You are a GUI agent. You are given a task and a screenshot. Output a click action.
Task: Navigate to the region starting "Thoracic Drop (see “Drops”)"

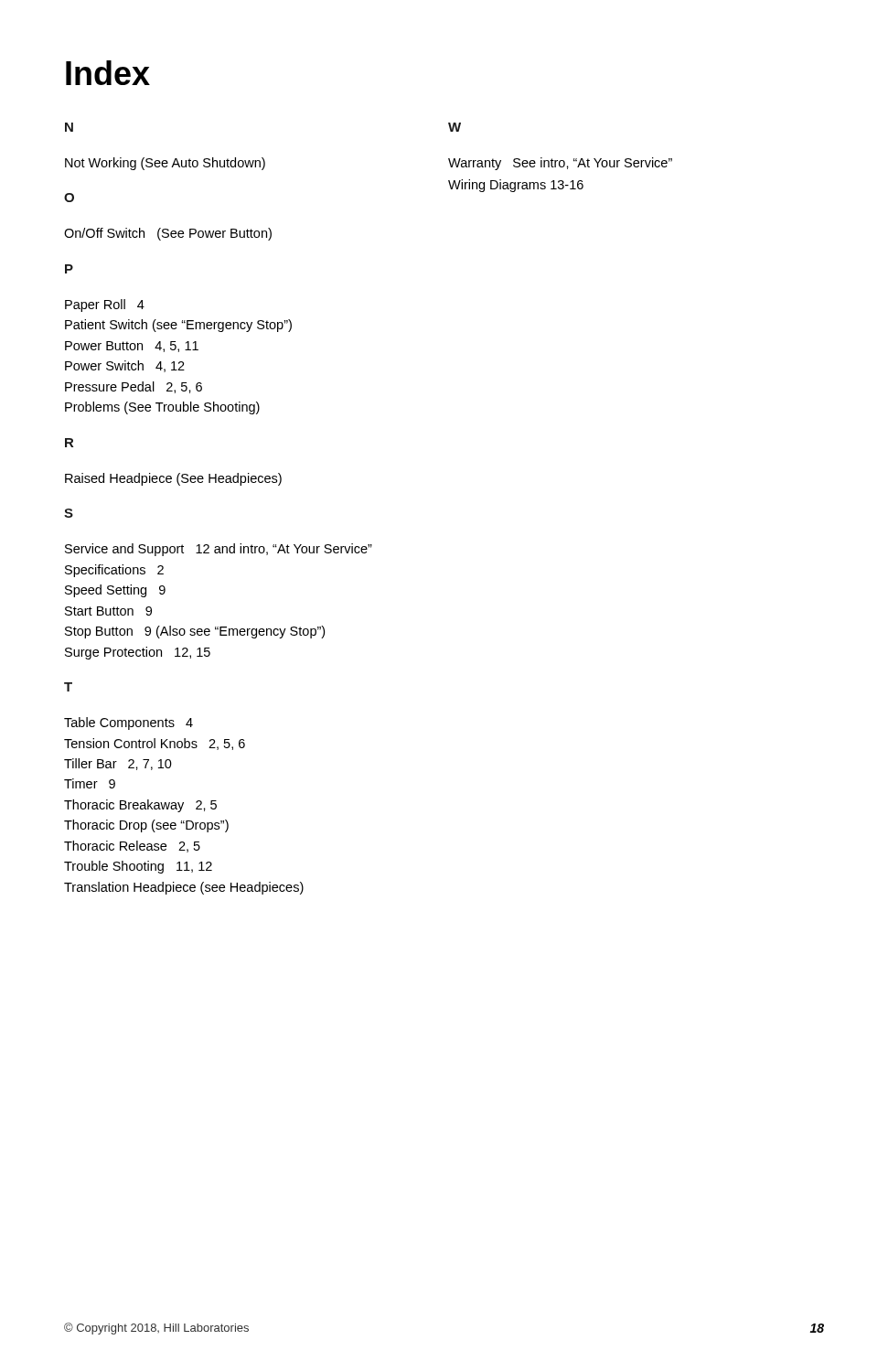coord(147,825)
